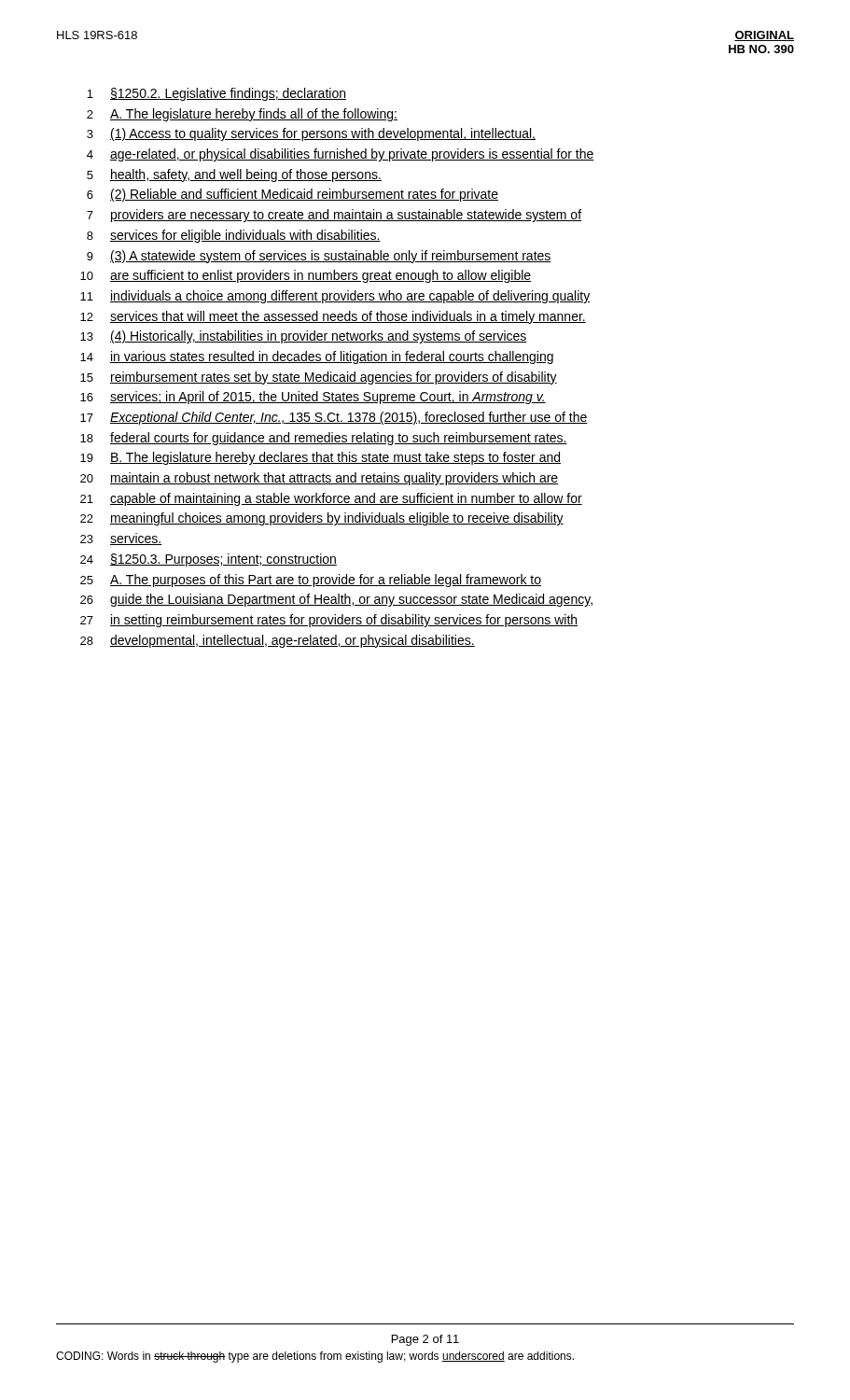Screen dimensions: 1400x850
Task: Click on the list item with the text "25 A. The purposes of this Part"
Action: (x=425, y=580)
